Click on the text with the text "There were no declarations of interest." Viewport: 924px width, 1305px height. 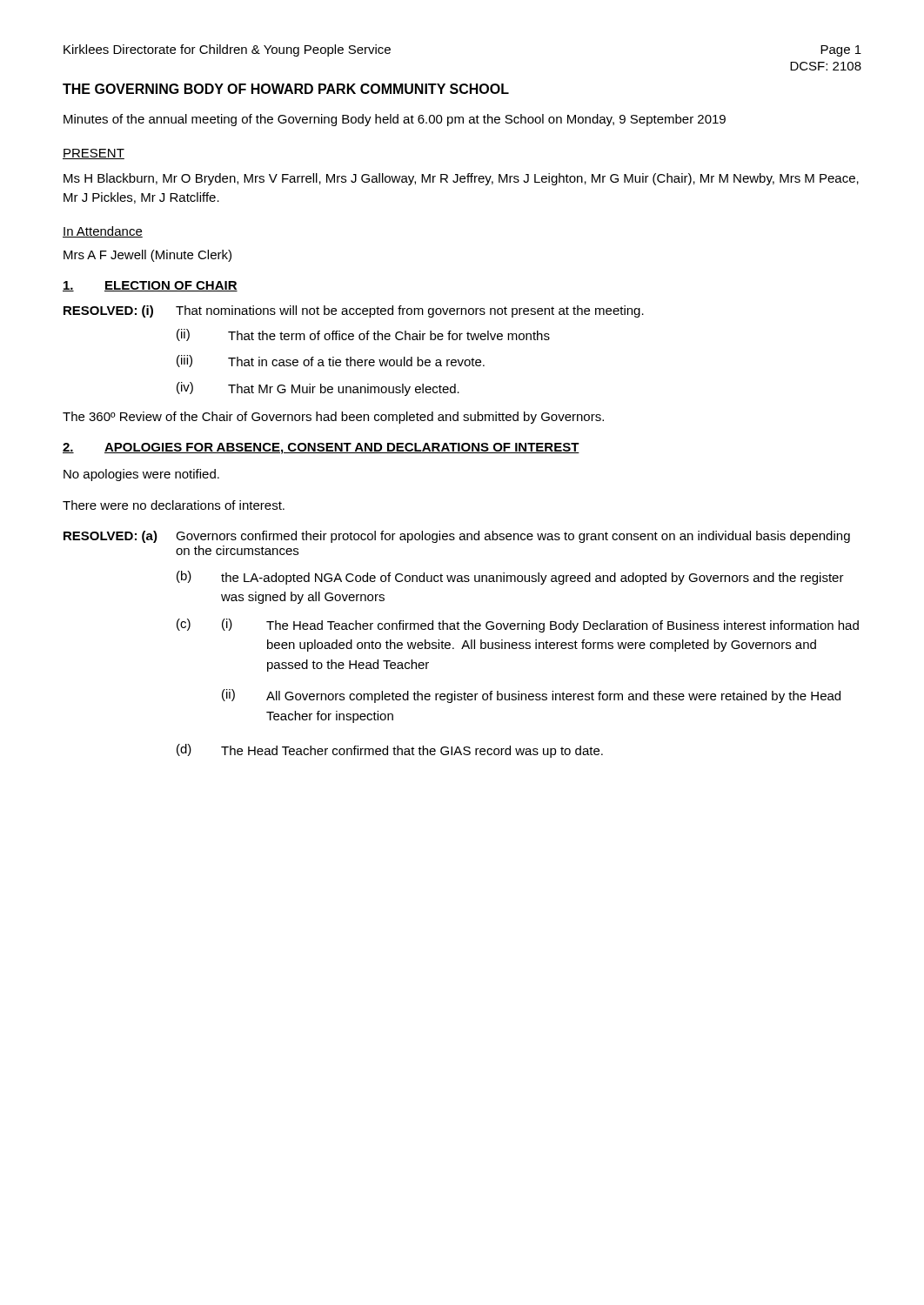174,505
